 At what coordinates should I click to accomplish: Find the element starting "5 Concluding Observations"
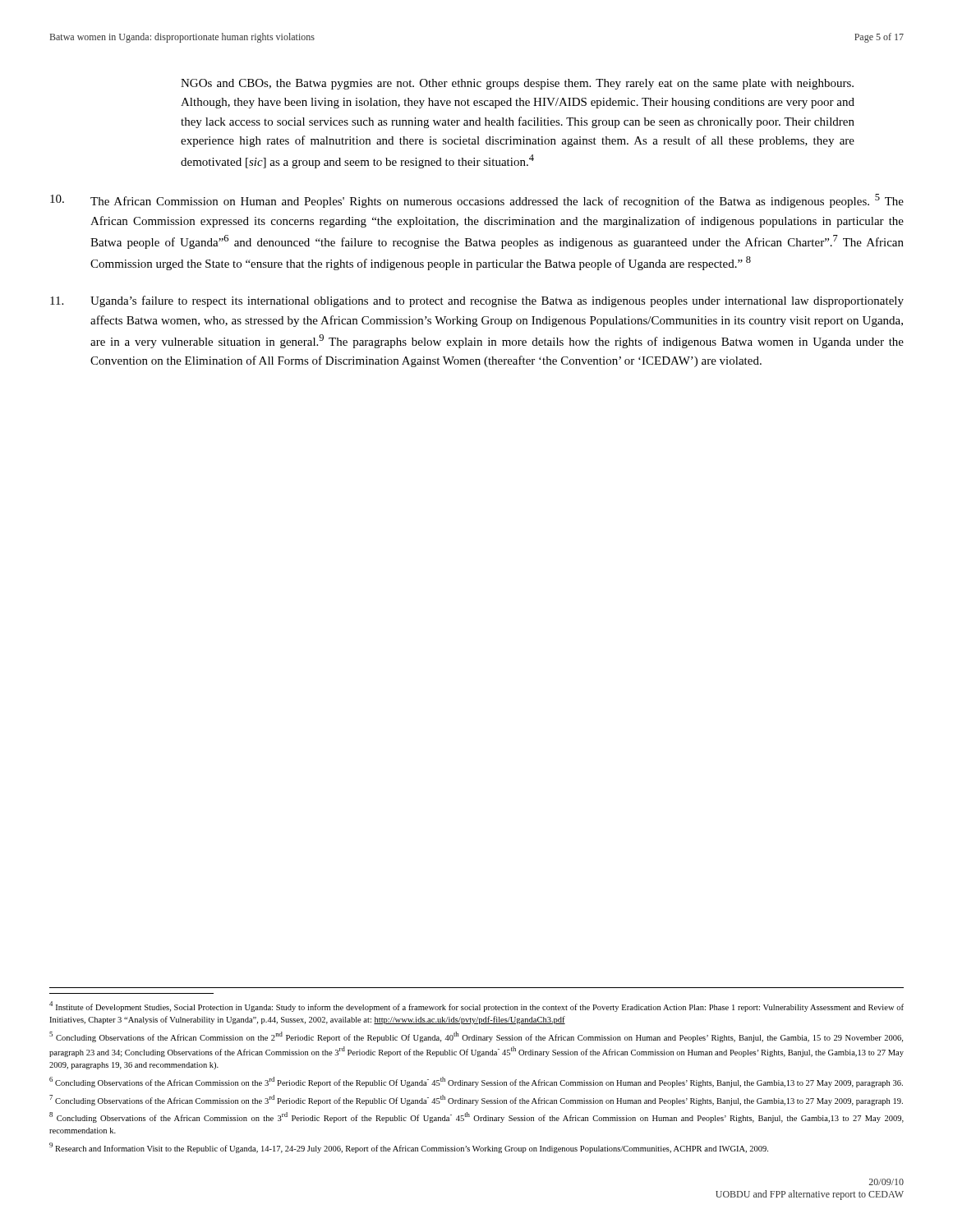[x=476, y=1050]
